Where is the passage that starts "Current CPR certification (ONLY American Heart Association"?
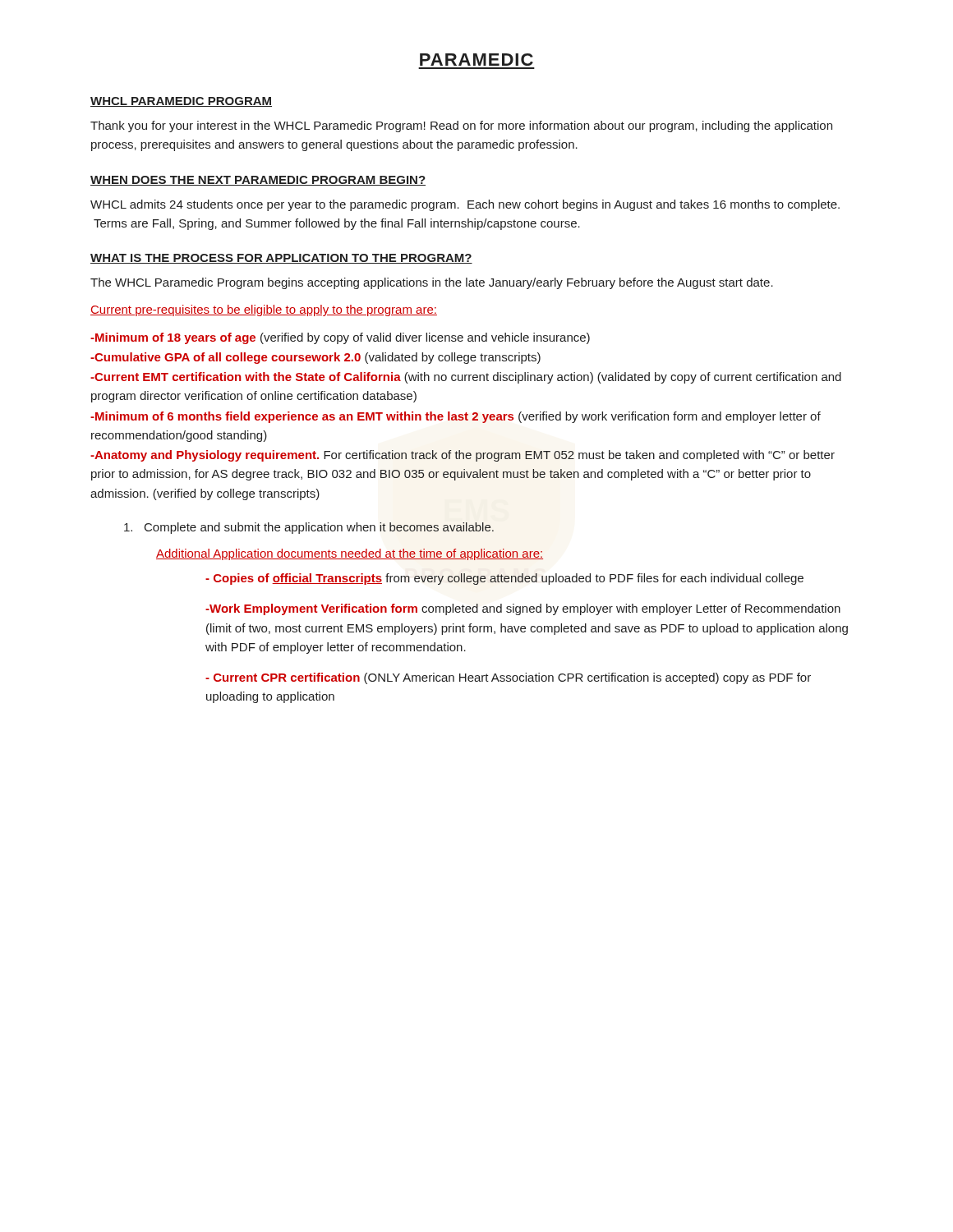Image resolution: width=953 pixels, height=1232 pixels. click(x=508, y=687)
